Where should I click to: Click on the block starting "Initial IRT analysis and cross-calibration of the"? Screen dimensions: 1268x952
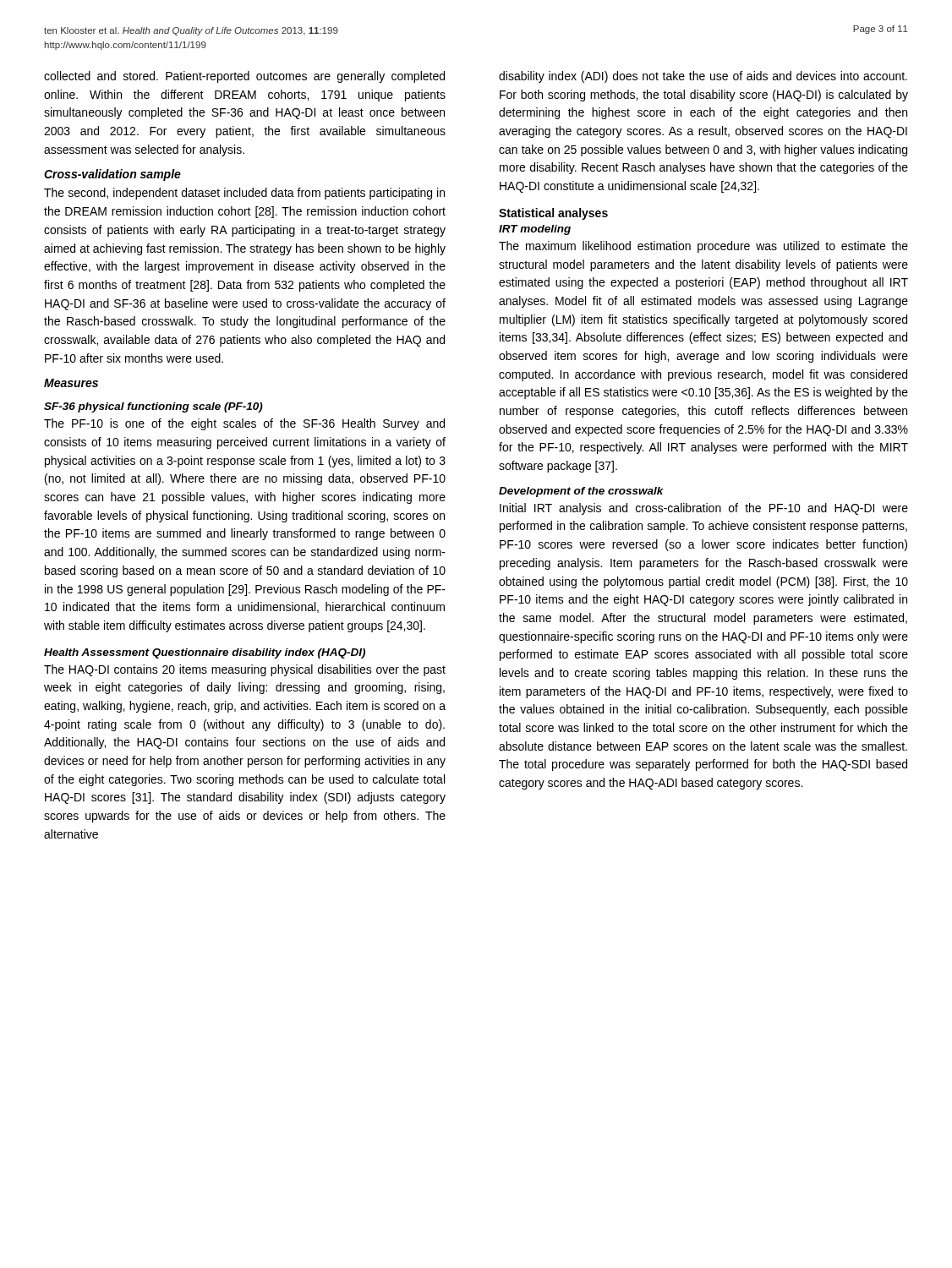coord(703,646)
